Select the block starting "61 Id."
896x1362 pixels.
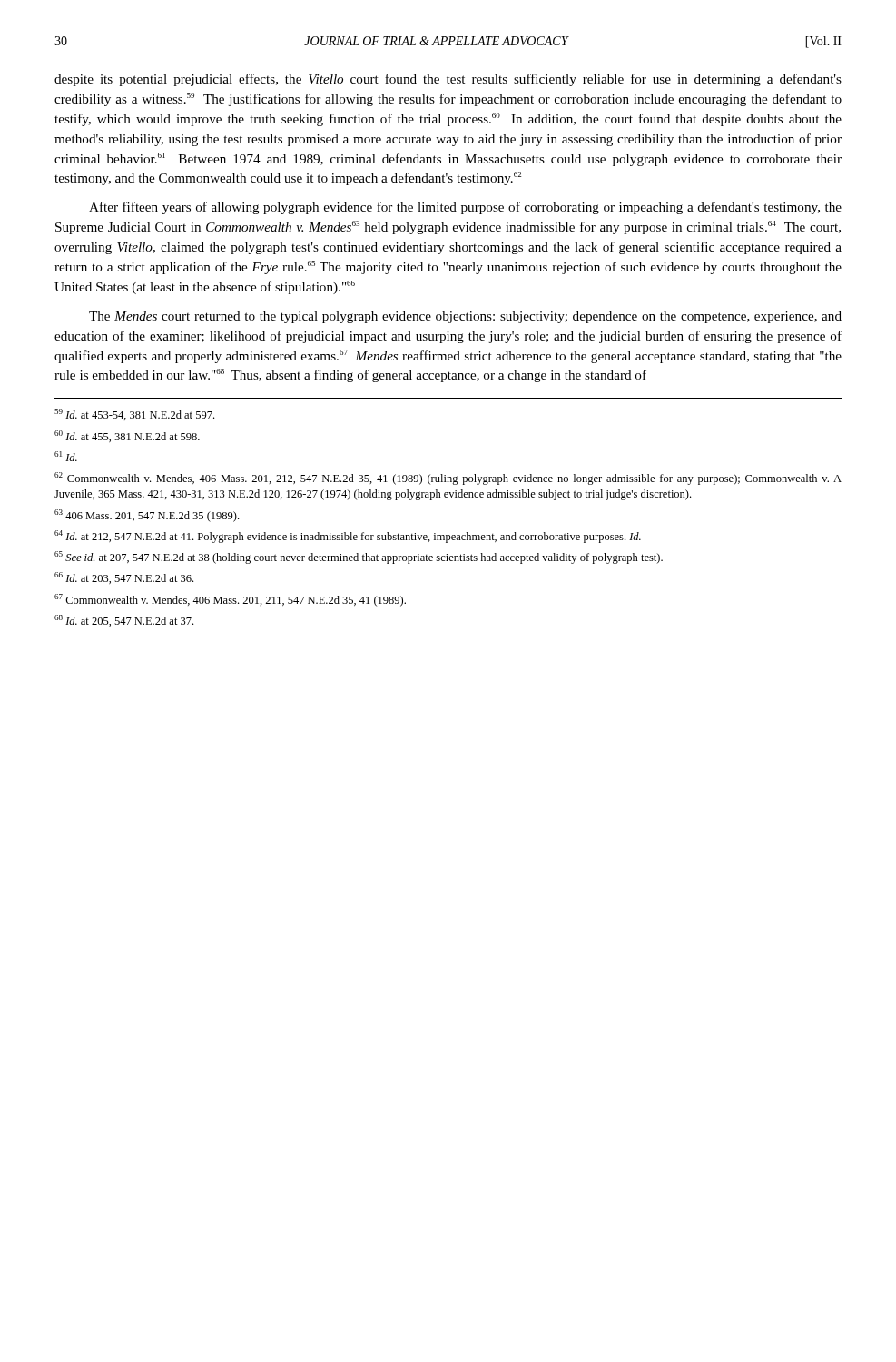66,457
